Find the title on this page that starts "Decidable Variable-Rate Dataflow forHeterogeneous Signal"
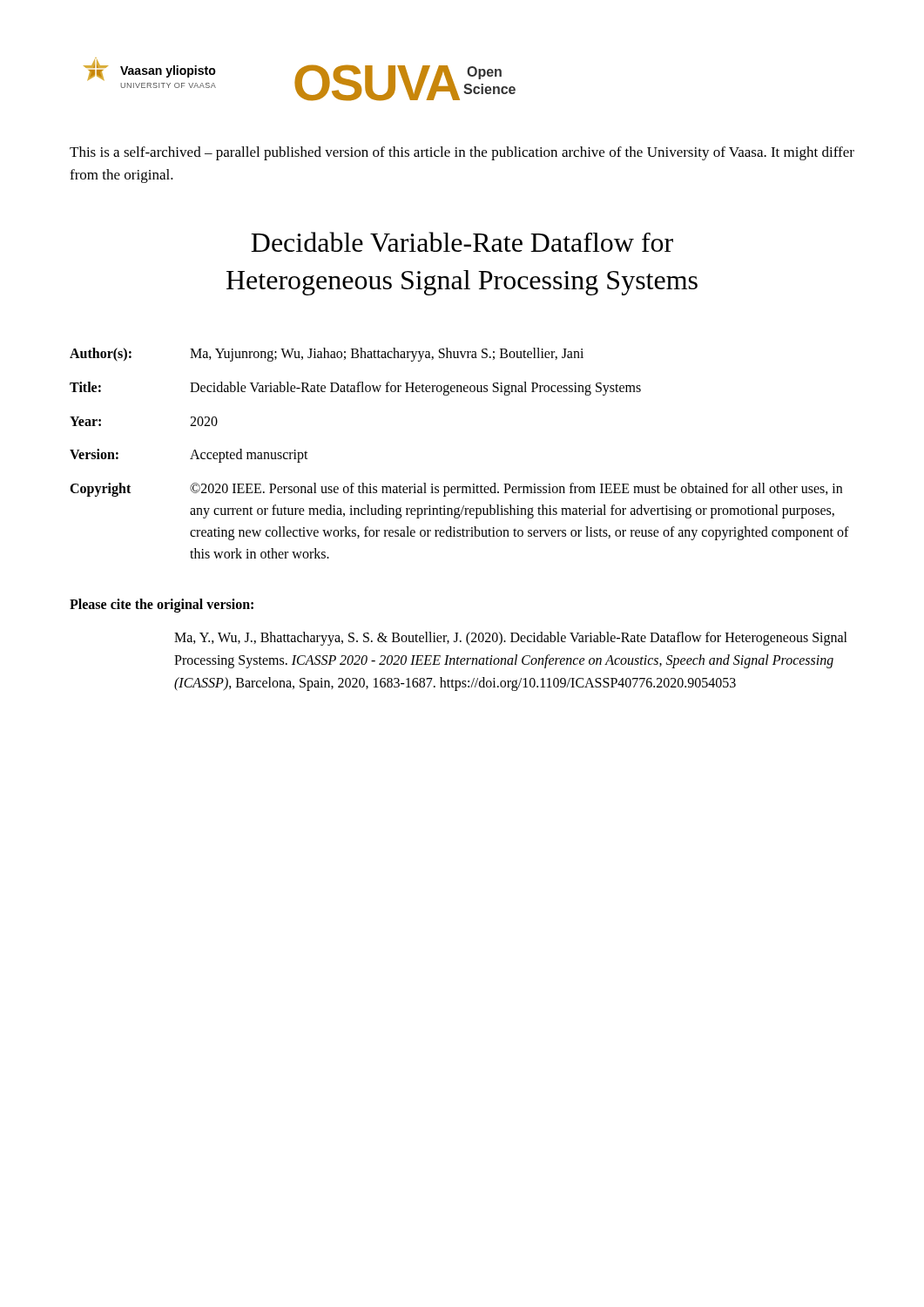This screenshot has height=1307, width=924. pyautogui.click(x=462, y=261)
